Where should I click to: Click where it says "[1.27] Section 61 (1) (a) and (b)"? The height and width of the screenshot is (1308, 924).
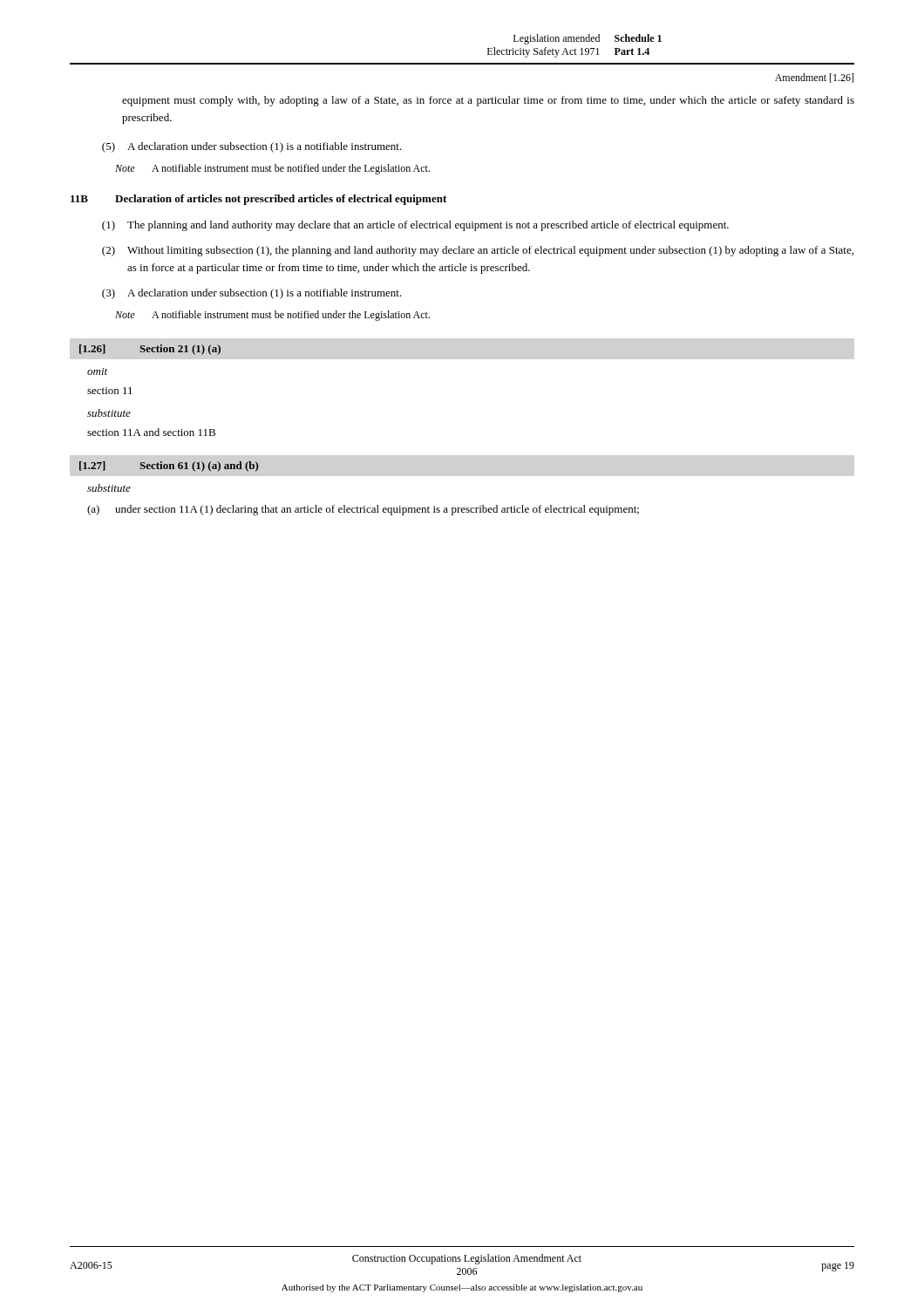click(x=169, y=467)
